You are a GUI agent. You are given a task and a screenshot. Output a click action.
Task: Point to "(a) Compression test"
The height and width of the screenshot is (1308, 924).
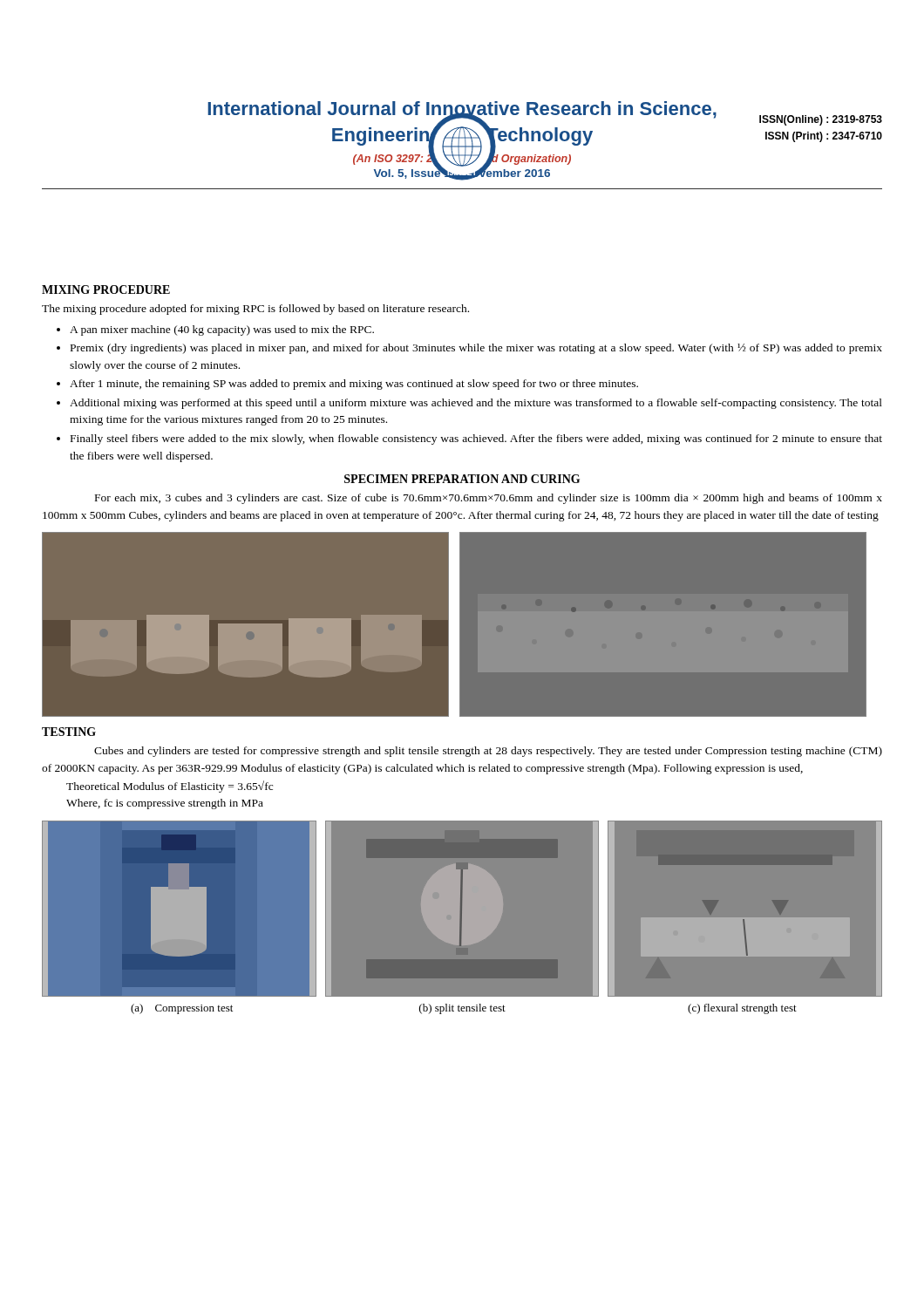[x=182, y=1007]
